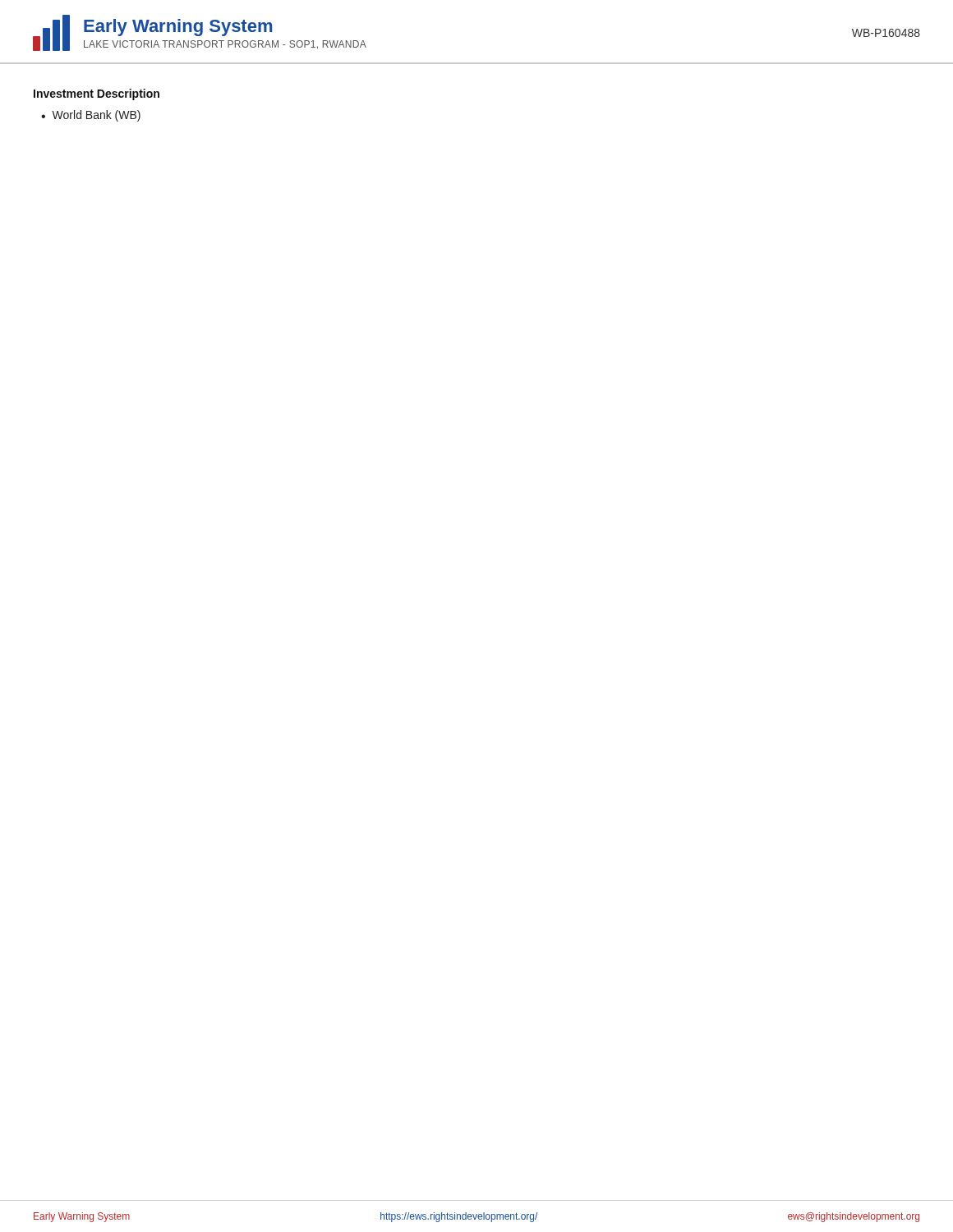
Task: Locate the passage starting "World Bank (WB)"
Action: coord(97,115)
